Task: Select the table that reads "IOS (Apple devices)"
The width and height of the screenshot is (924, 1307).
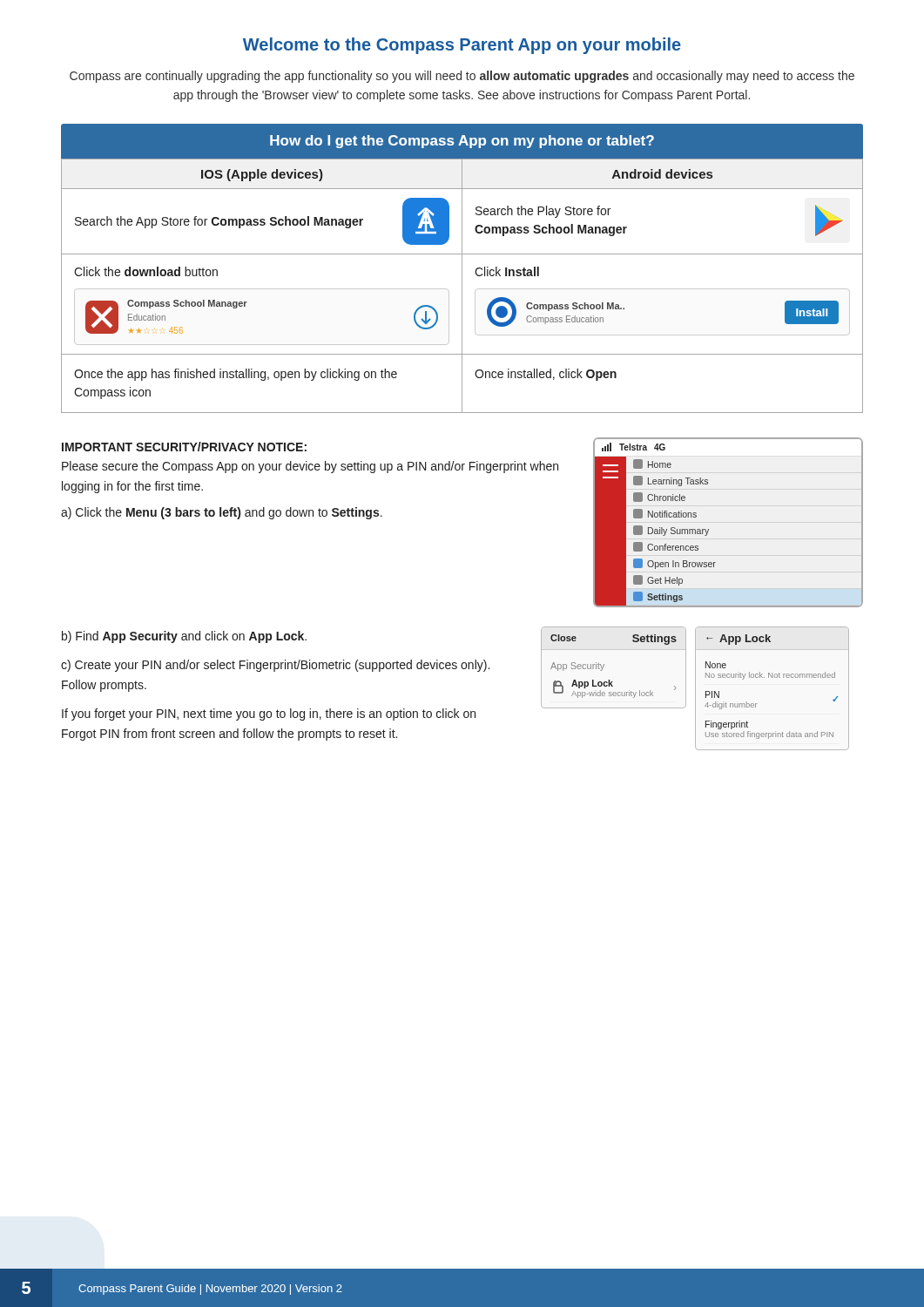Action: (462, 286)
